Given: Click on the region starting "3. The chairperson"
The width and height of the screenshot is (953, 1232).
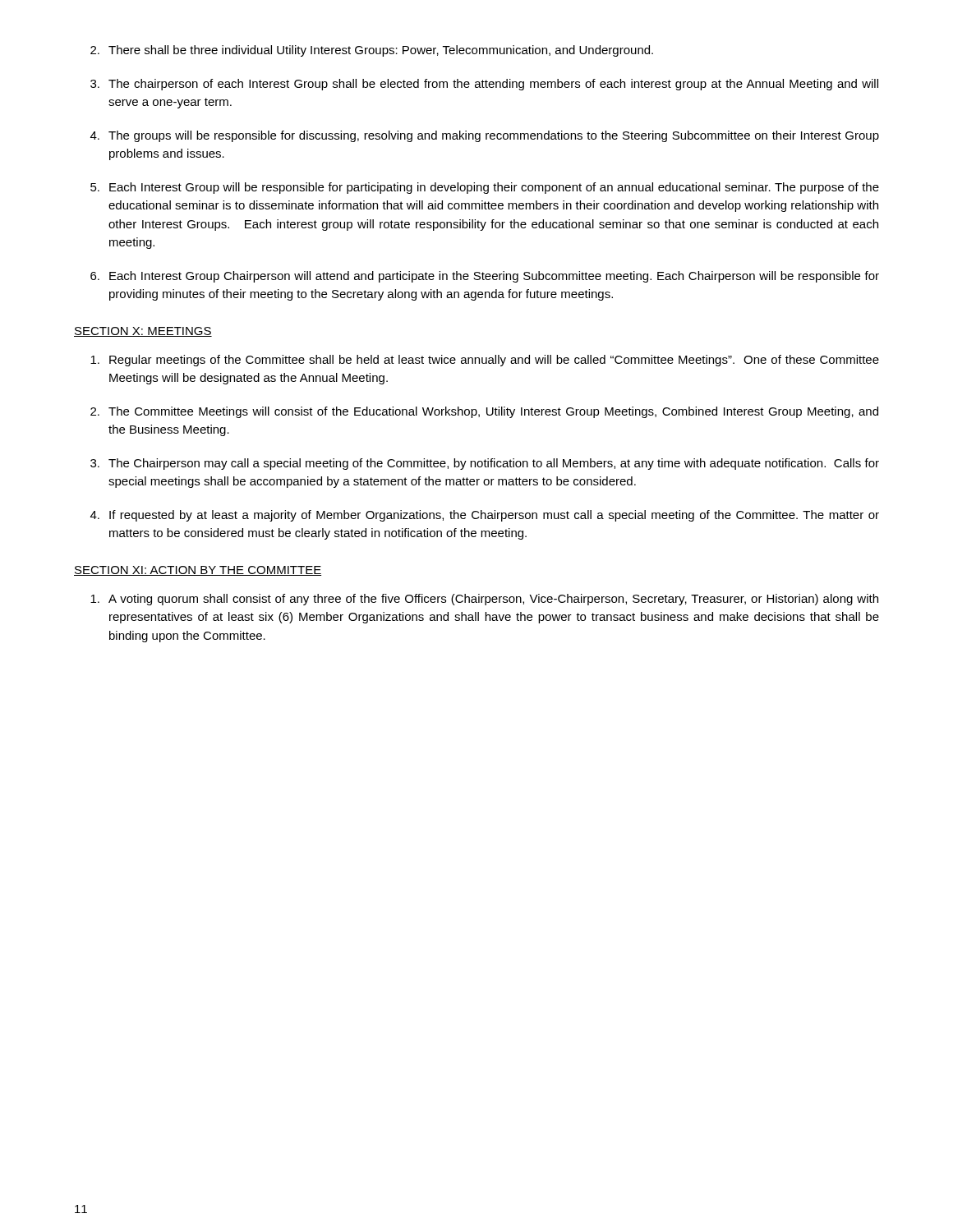Looking at the screenshot, I should pyautogui.click(x=476, y=93).
